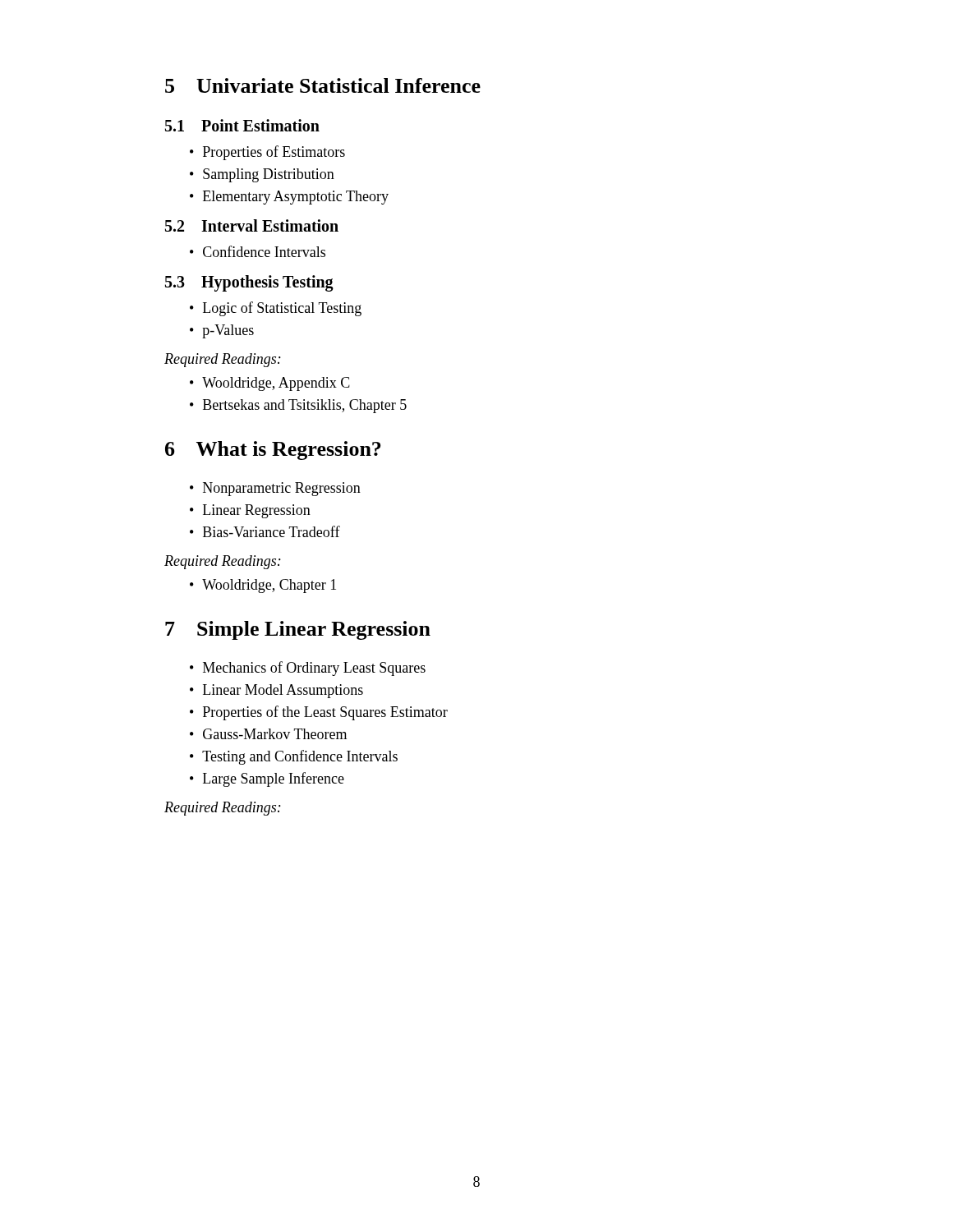
Task: Locate the passage starting "•Logic of Statistical Testing"
Action: coord(275,308)
